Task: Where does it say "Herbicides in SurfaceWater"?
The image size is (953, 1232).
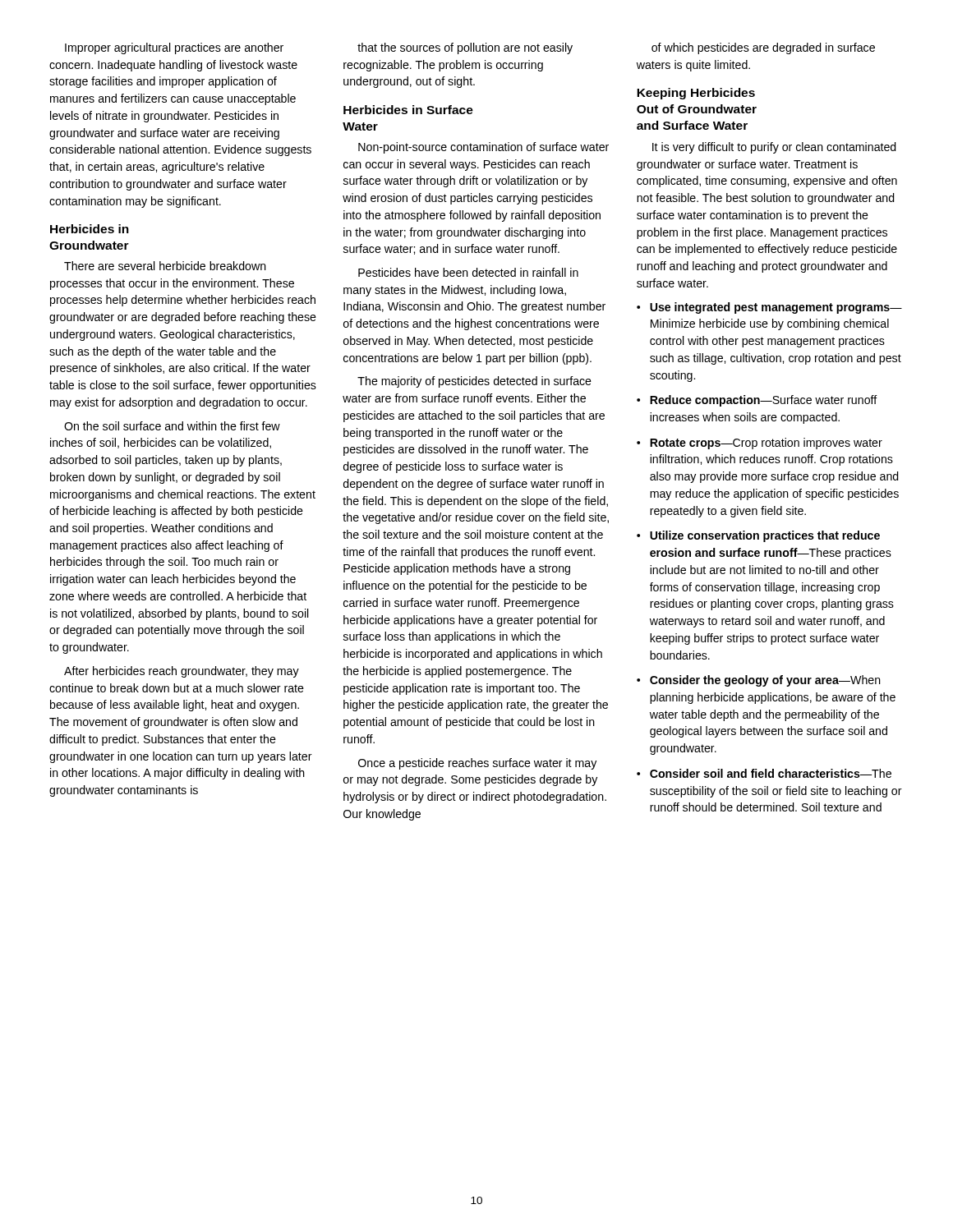Action: click(x=408, y=118)
